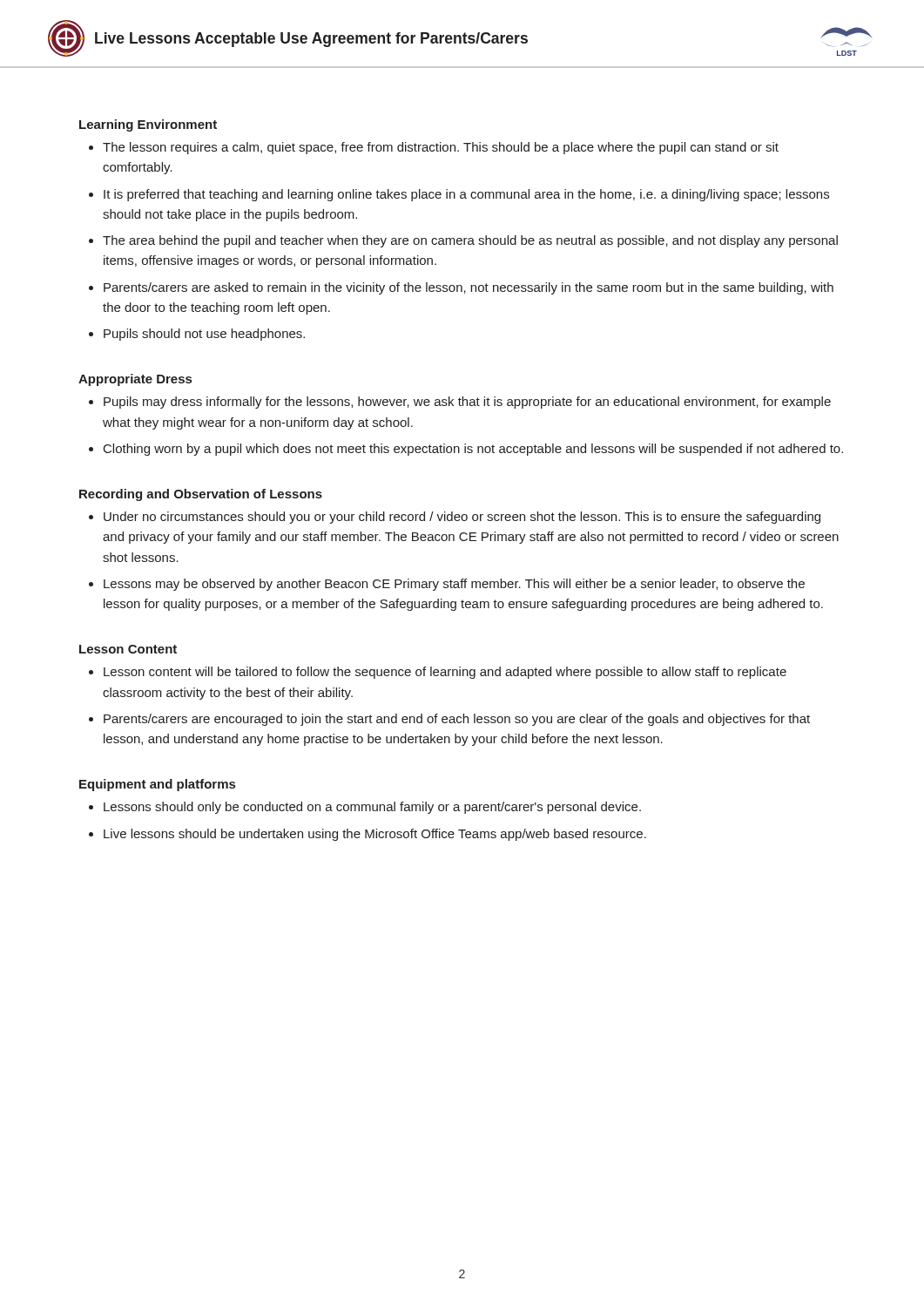Image resolution: width=924 pixels, height=1307 pixels.
Task: Select the text block starting "Recording and Observation of Lessons"
Action: pyautogui.click(x=200, y=494)
